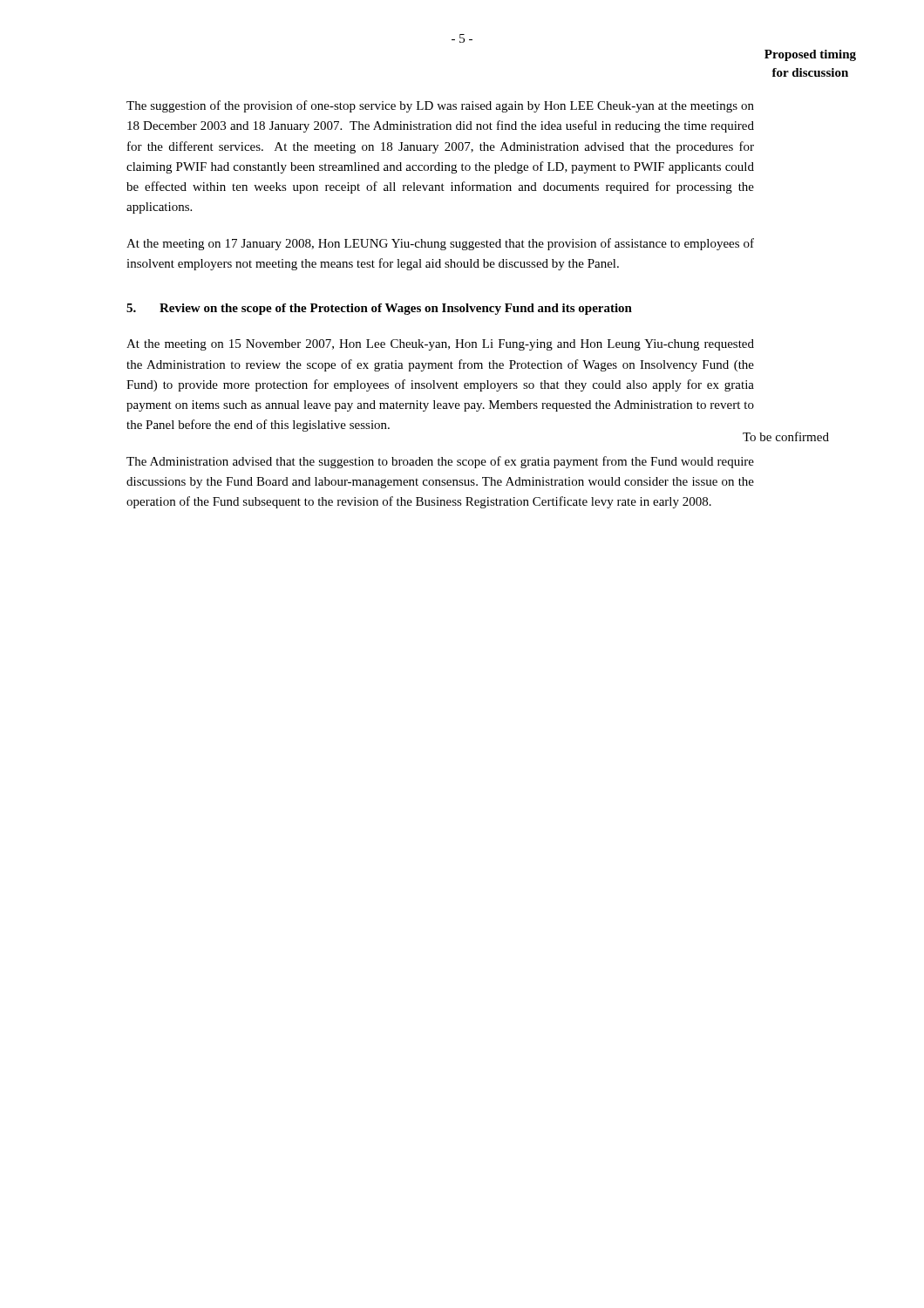This screenshot has height=1308, width=924.
Task: Click on the text block that says "The suggestion of the provision of one-stop"
Action: click(440, 156)
